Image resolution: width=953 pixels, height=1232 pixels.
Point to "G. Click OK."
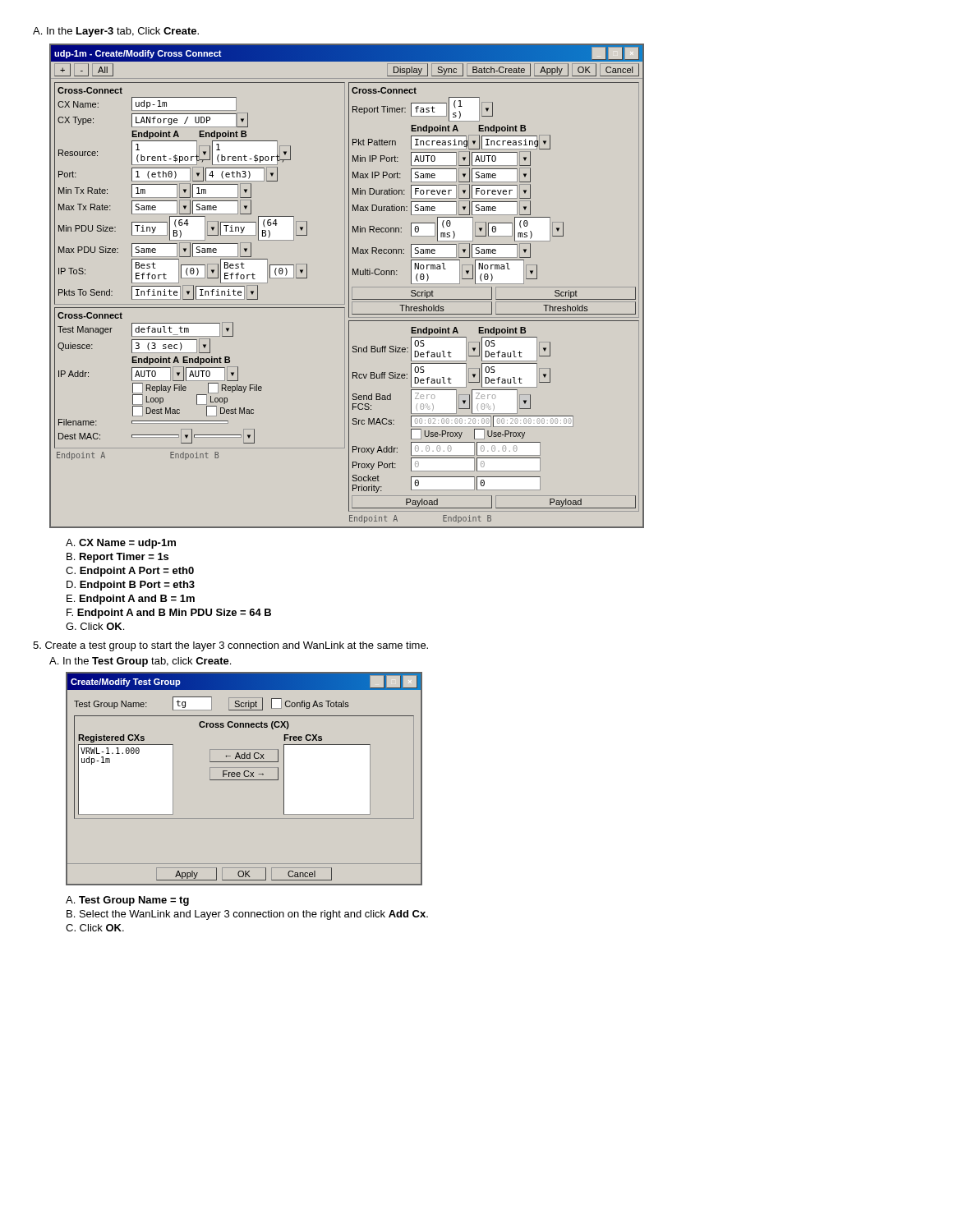pyautogui.click(x=95, y=626)
